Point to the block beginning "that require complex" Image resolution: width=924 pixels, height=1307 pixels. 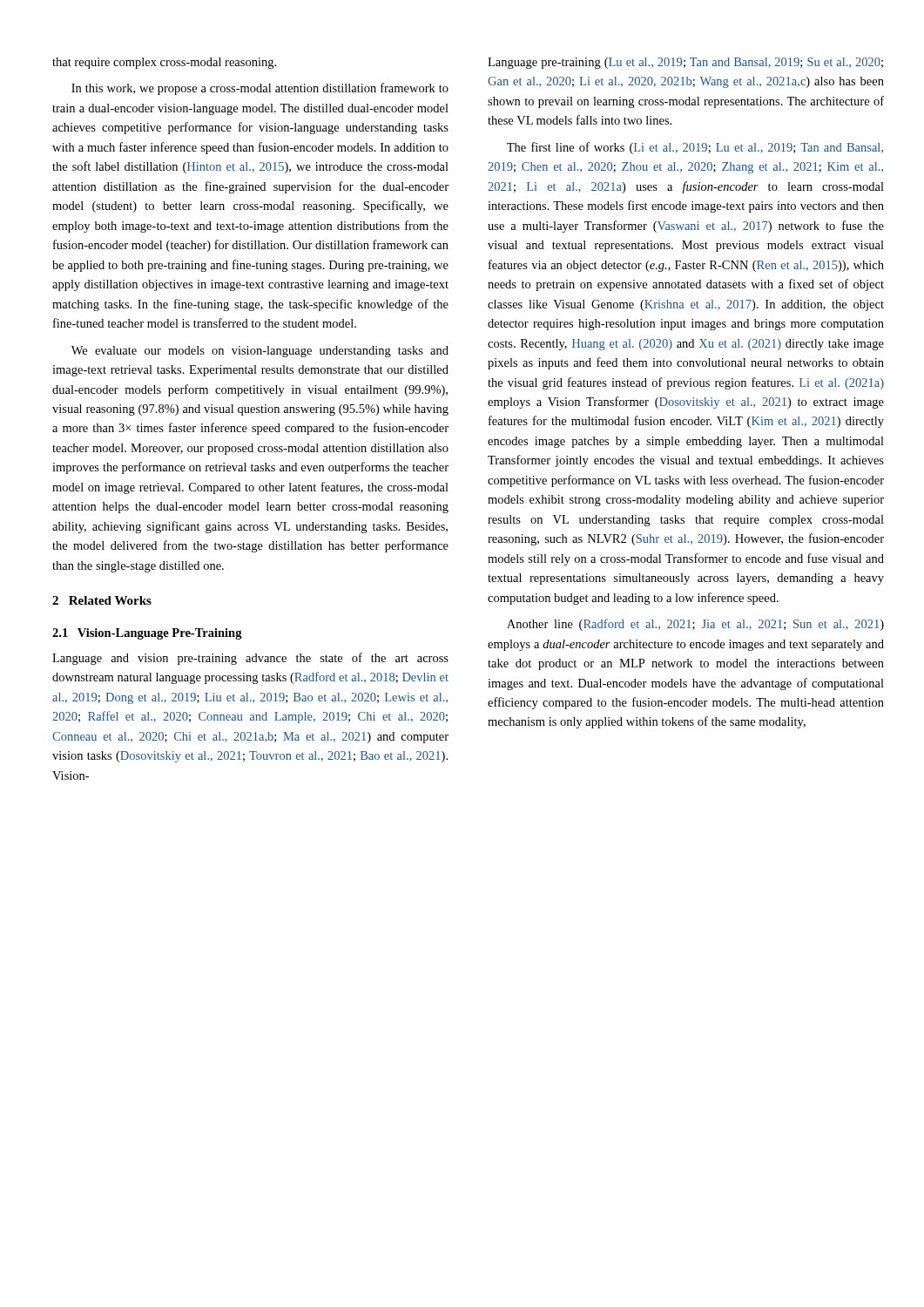click(x=250, y=314)
